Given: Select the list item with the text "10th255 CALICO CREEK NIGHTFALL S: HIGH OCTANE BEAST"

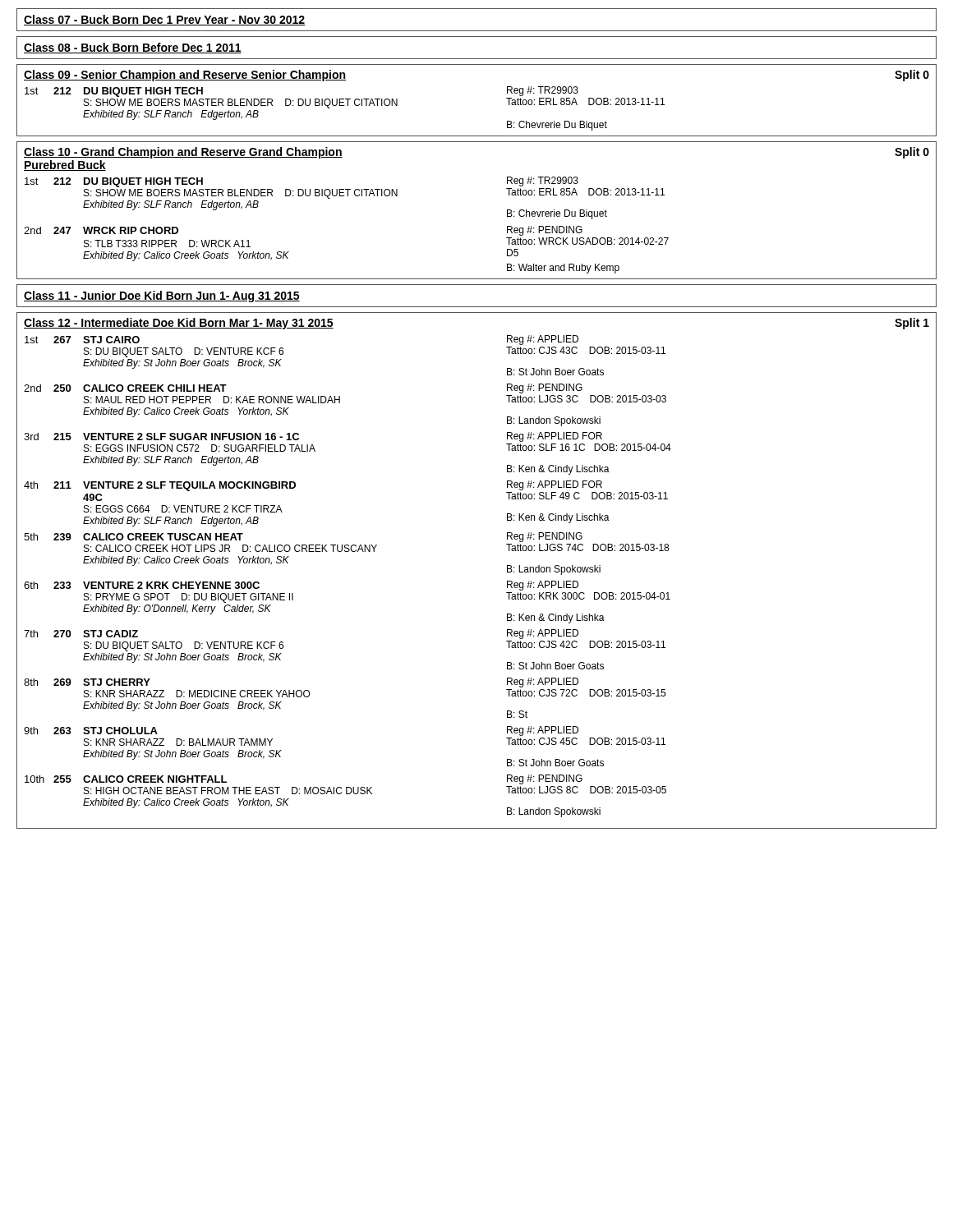Looking at the screenshot, I should (x=345, y=796).
